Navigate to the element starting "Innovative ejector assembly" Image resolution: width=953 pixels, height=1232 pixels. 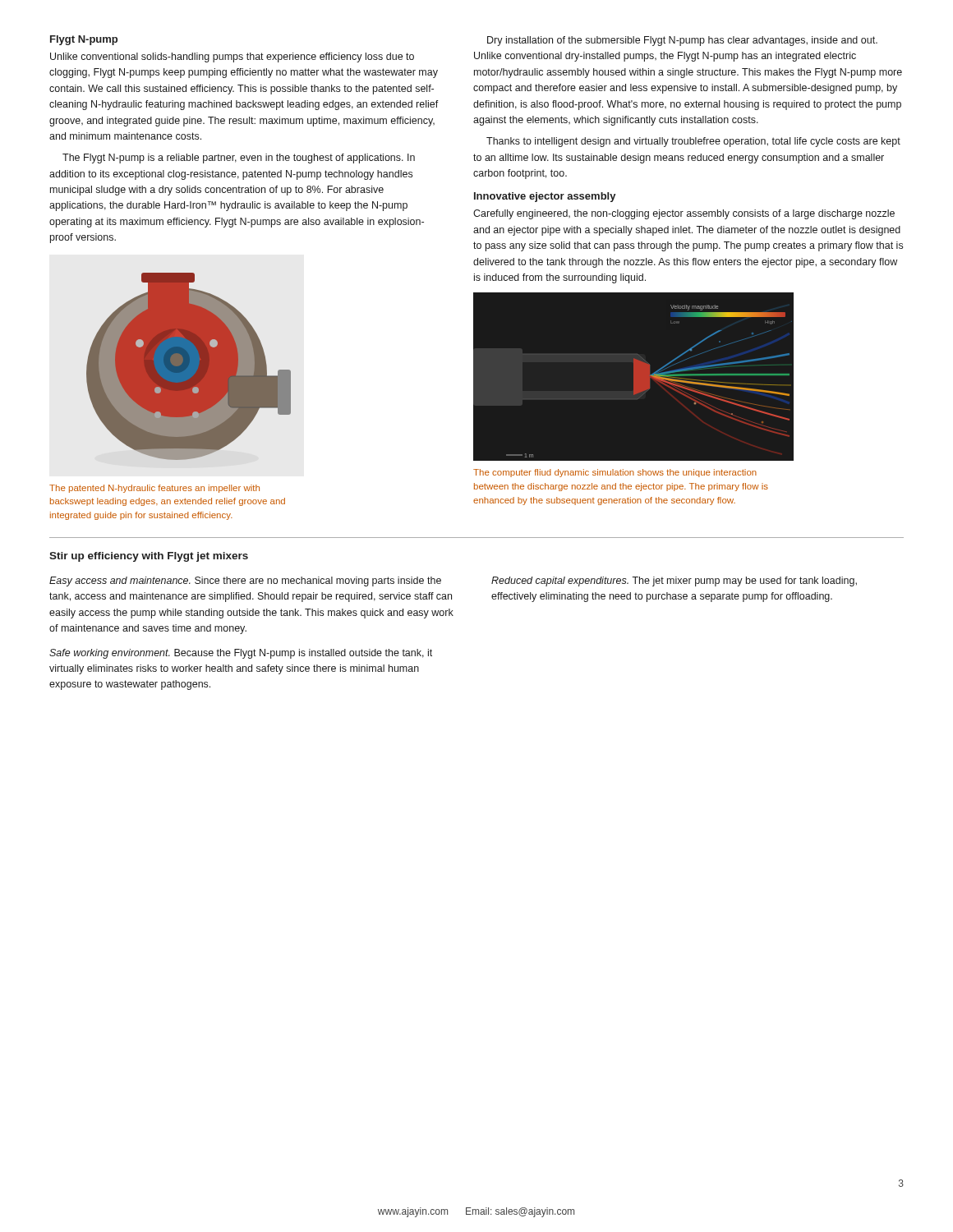544,196
